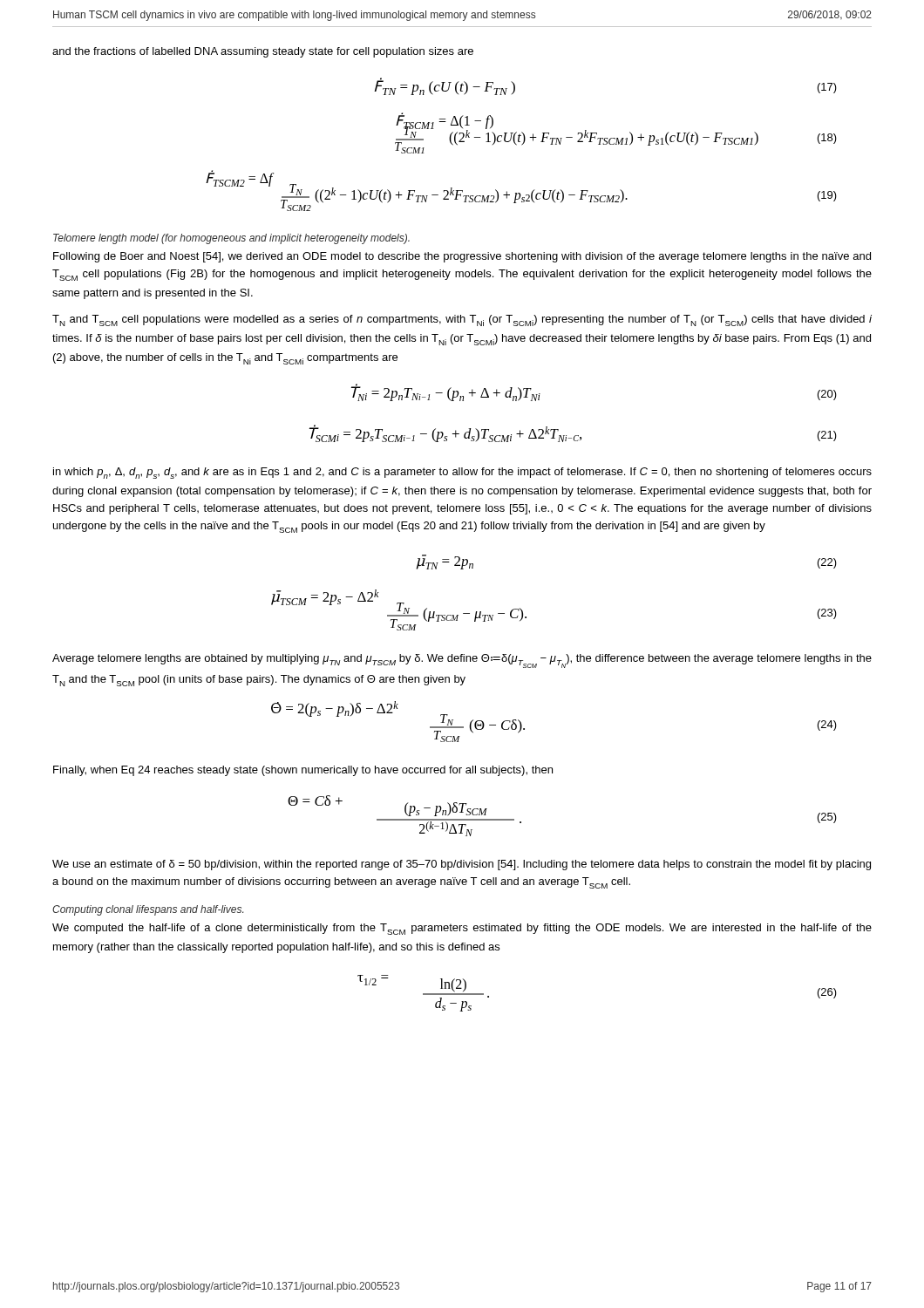Viewport: 924px width, 1308px height.
Task: Click on the formula that reads "μ̄TSCM = 2ps"
Action: 462,612
